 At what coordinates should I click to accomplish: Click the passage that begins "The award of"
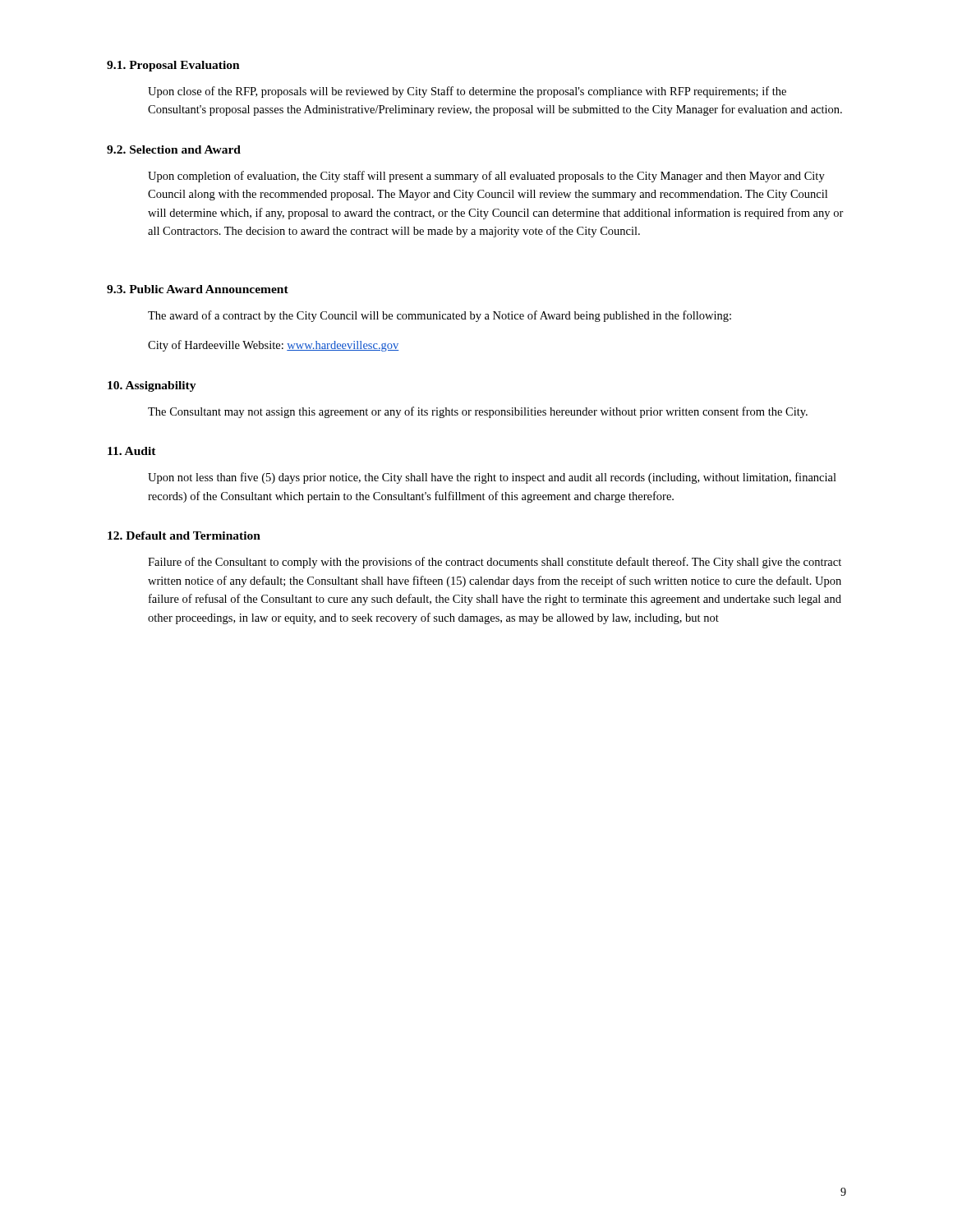tap(440, 315)
